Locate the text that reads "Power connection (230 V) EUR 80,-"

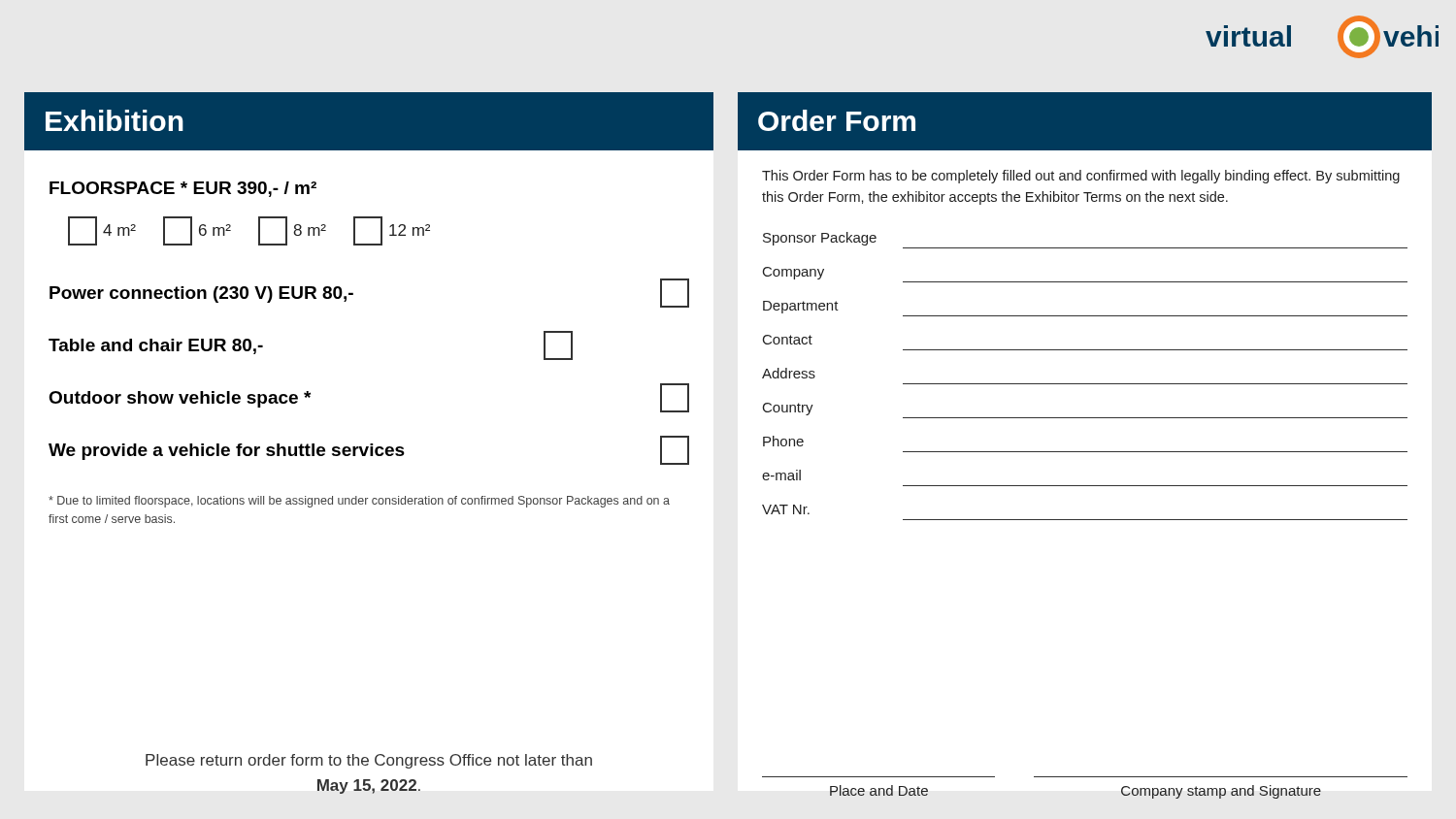click(x=369, y=293)
